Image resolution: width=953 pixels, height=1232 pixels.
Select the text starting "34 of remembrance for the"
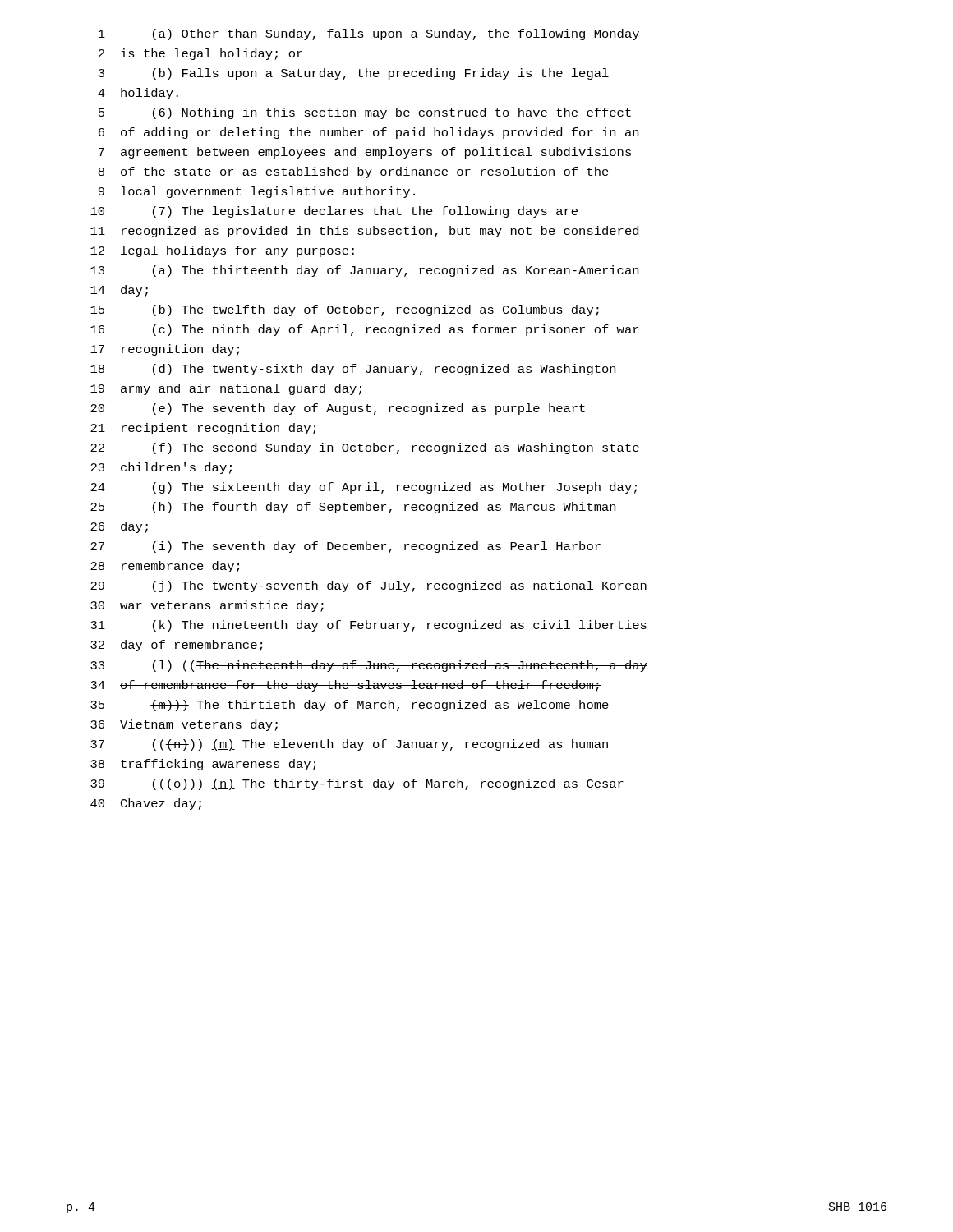pyautogui.click(x=485, y=685)
